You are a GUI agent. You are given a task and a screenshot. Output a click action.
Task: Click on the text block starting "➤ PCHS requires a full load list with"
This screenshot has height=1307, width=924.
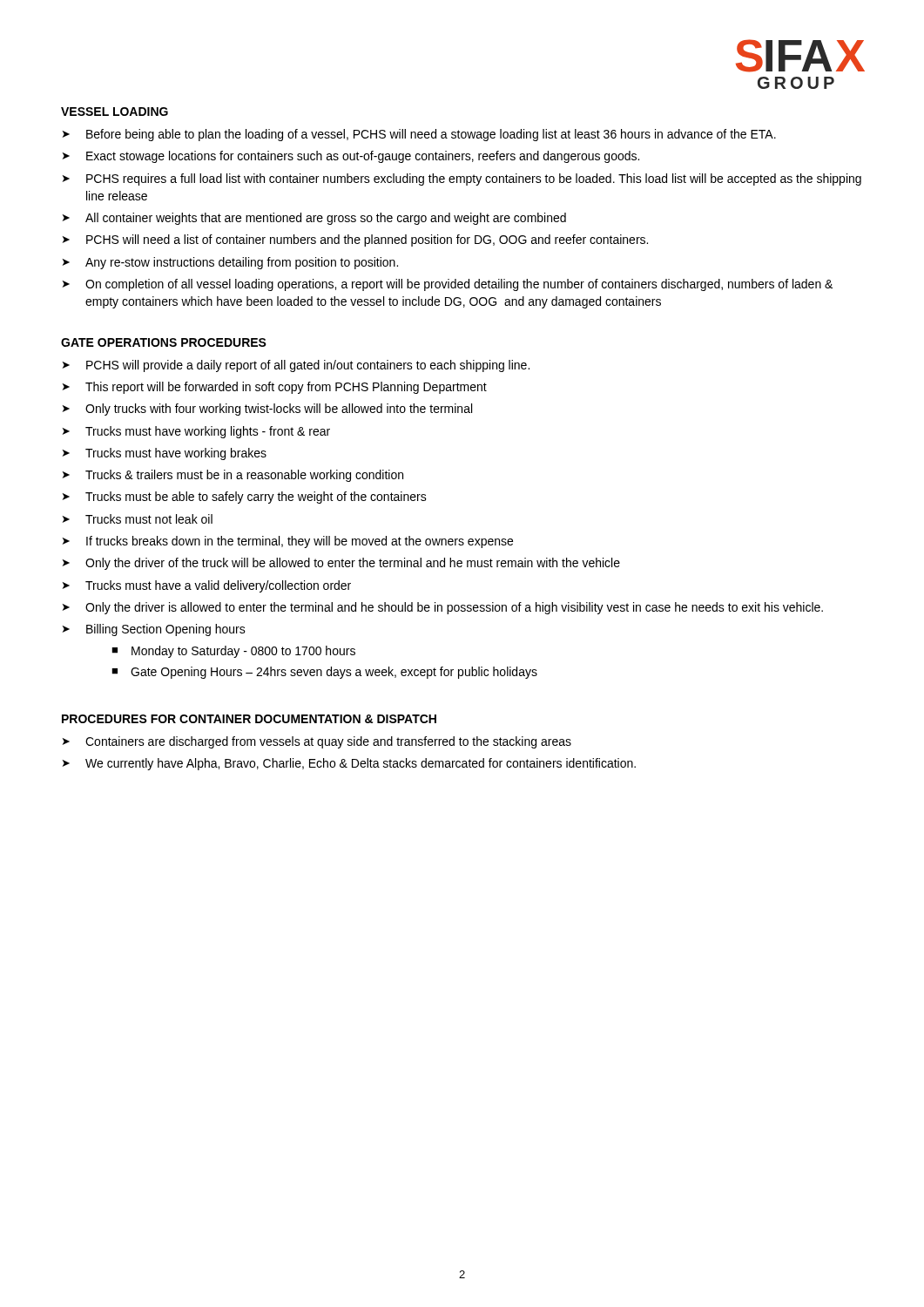[462, 187]
